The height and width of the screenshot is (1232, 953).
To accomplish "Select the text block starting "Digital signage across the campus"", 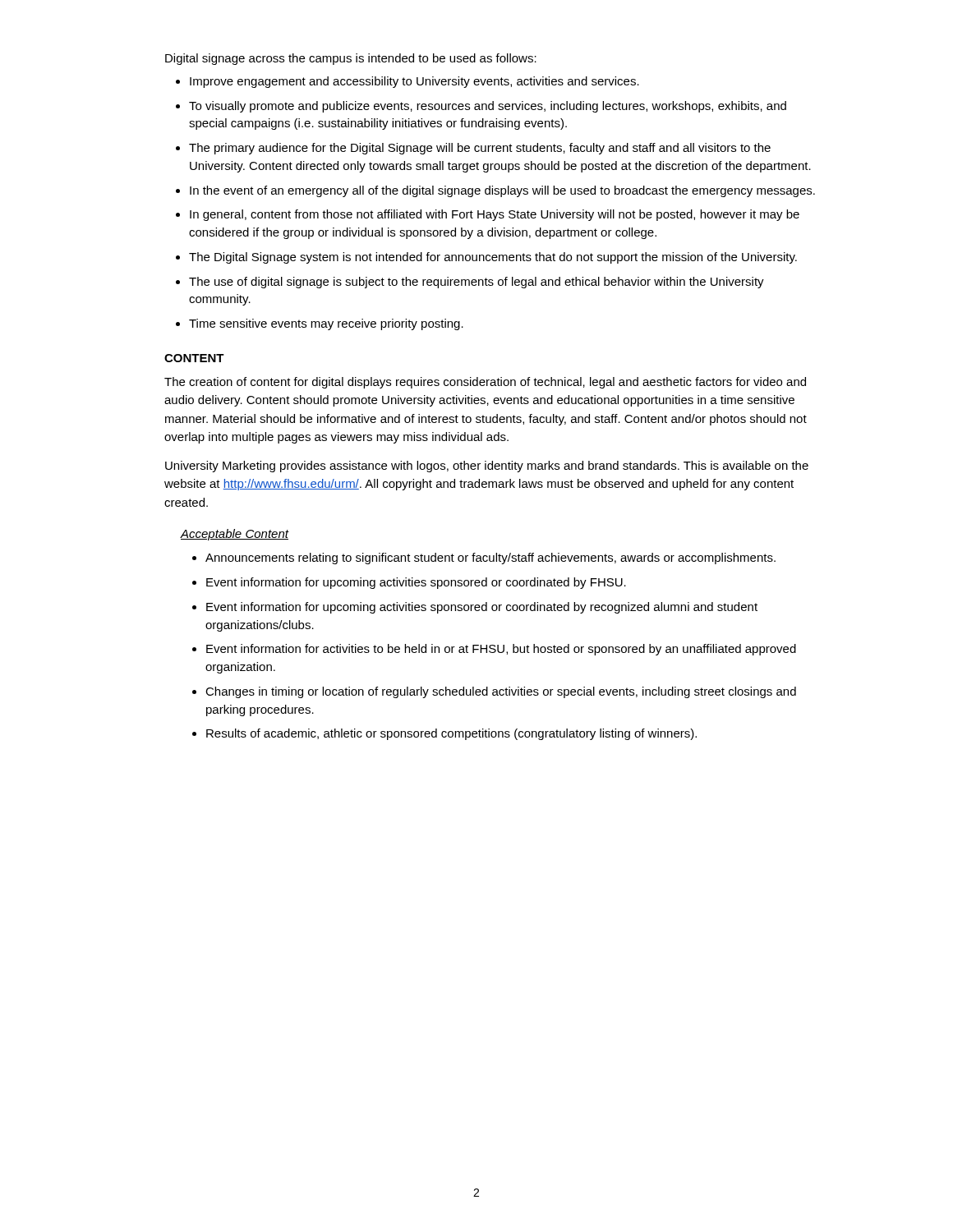I will (x=351, y=58).
